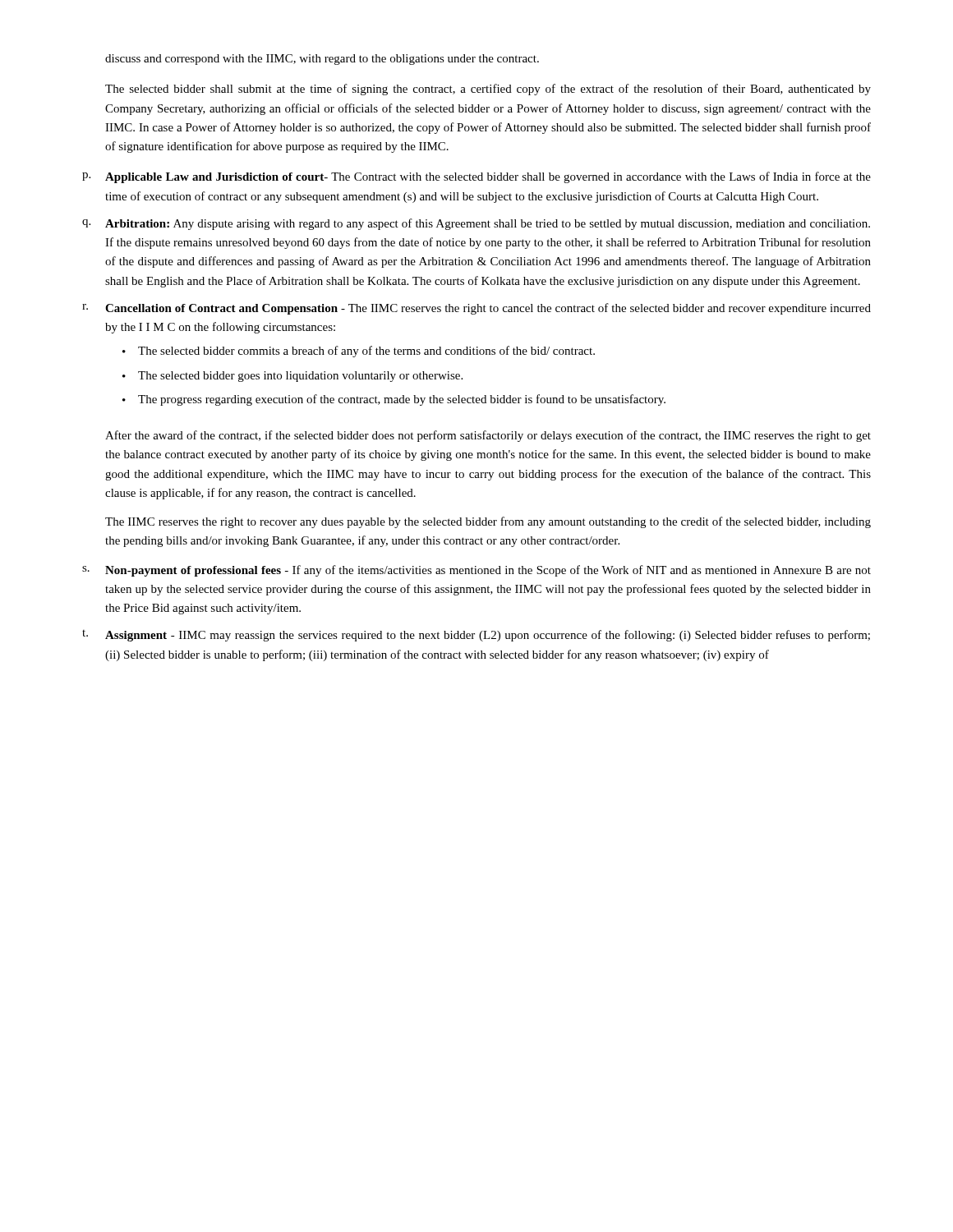Click on the list item that reads "s. Non-payment of professional"

pos(476,589)
